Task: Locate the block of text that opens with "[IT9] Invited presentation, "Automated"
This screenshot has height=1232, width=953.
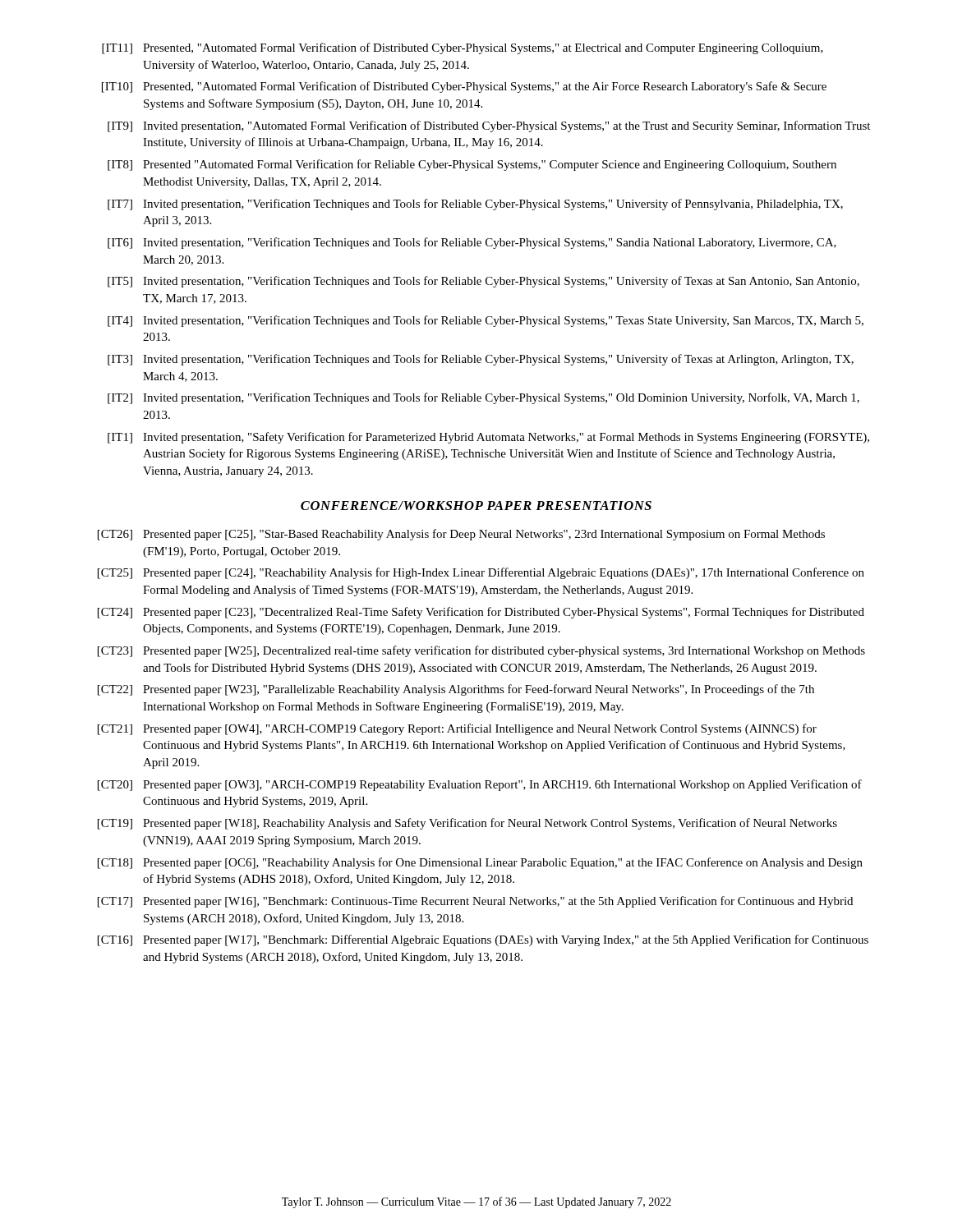Action: (476, 134)
